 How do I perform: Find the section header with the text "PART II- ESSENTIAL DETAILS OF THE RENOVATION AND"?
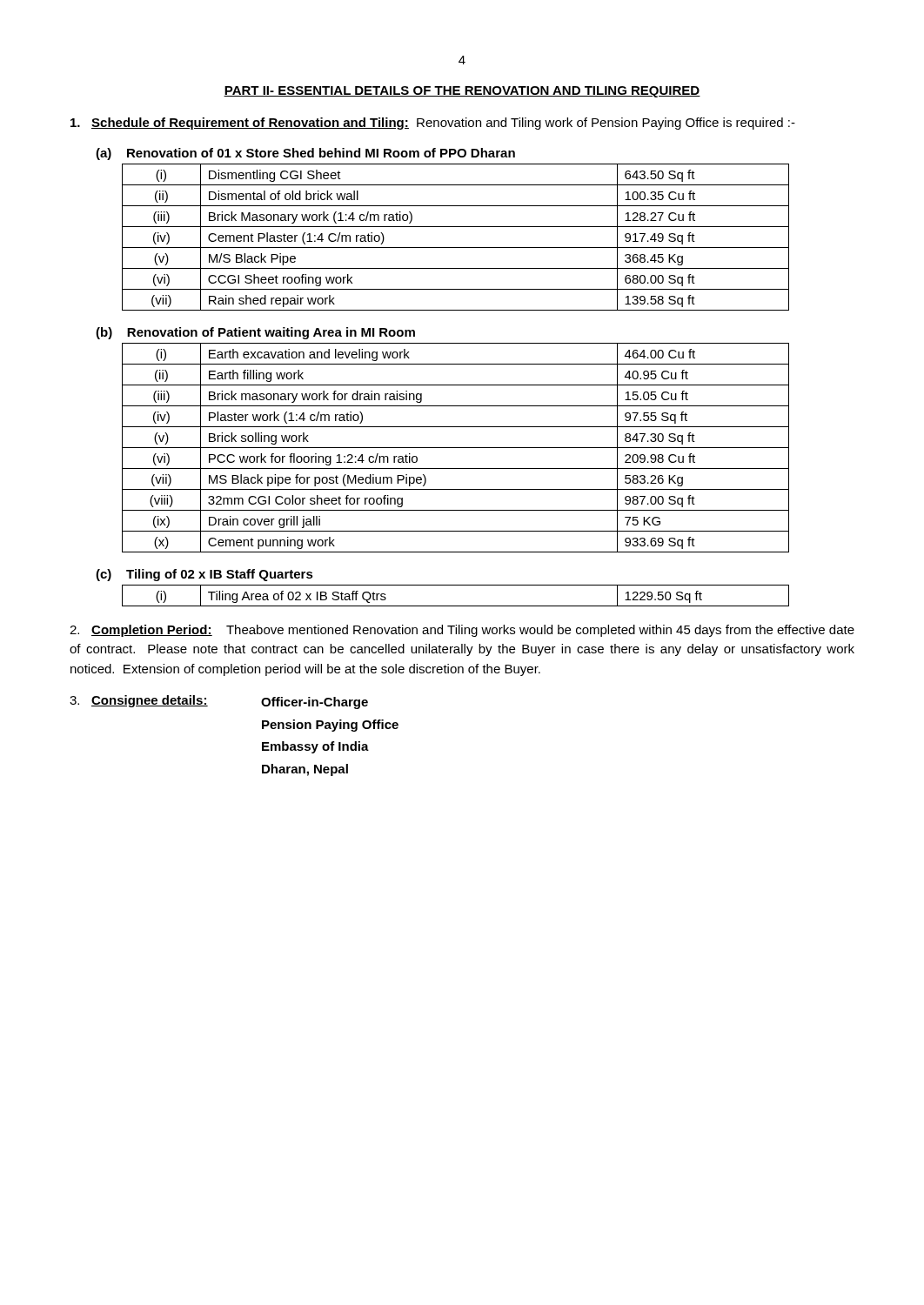(462, 90)
